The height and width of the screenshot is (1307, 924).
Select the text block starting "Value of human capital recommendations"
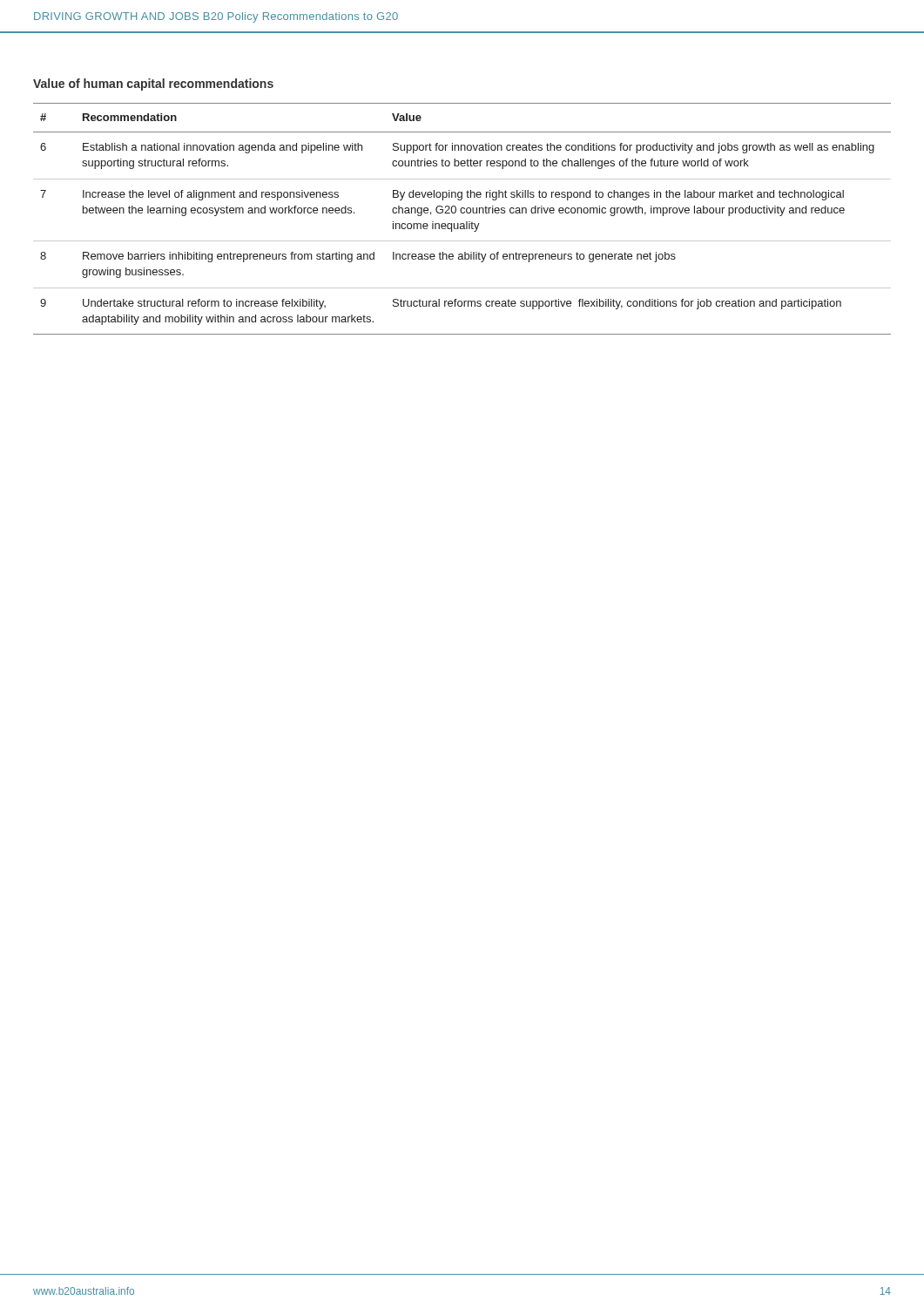[153, 84]
